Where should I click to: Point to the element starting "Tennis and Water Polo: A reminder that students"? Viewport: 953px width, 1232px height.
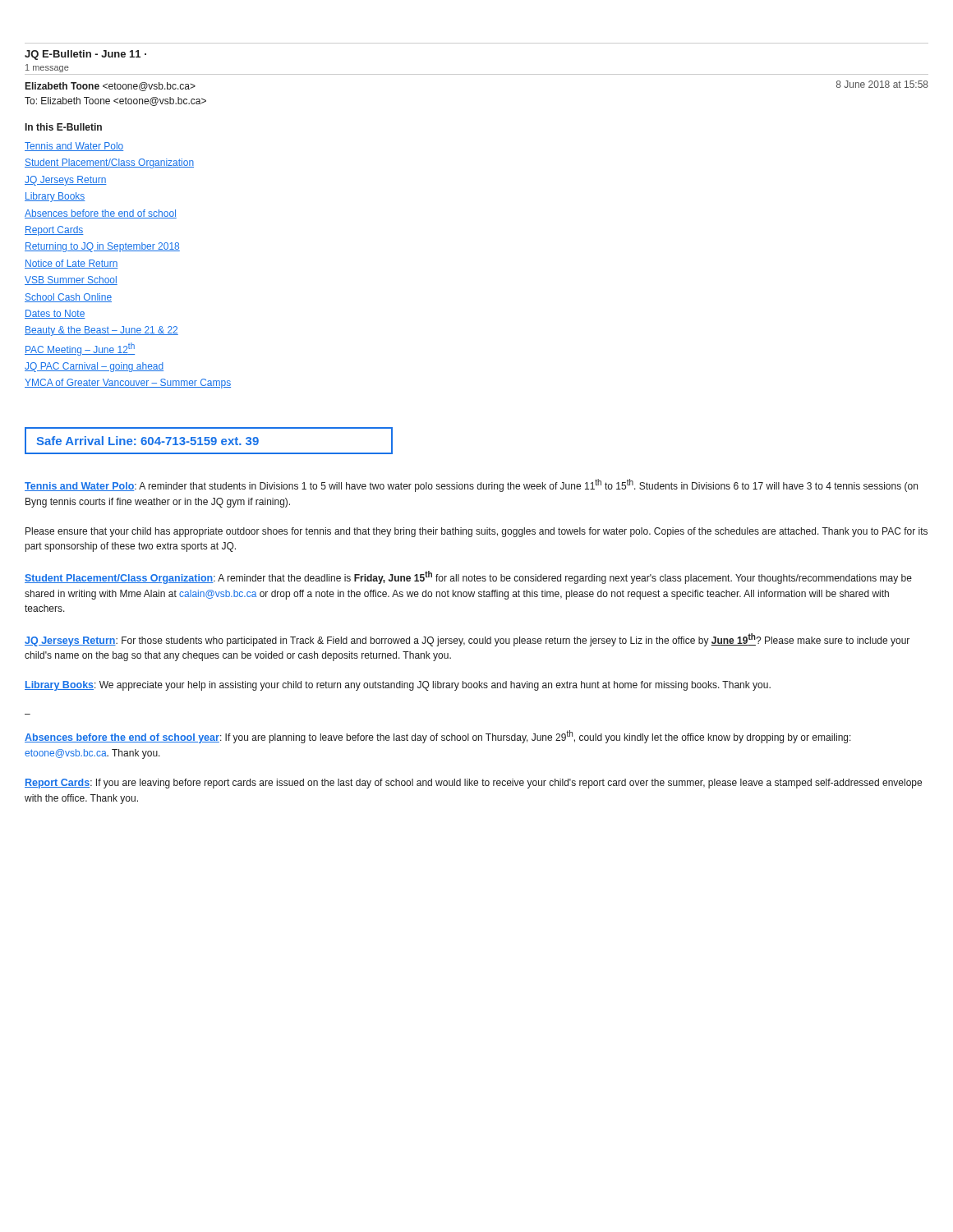pos(471,485)
